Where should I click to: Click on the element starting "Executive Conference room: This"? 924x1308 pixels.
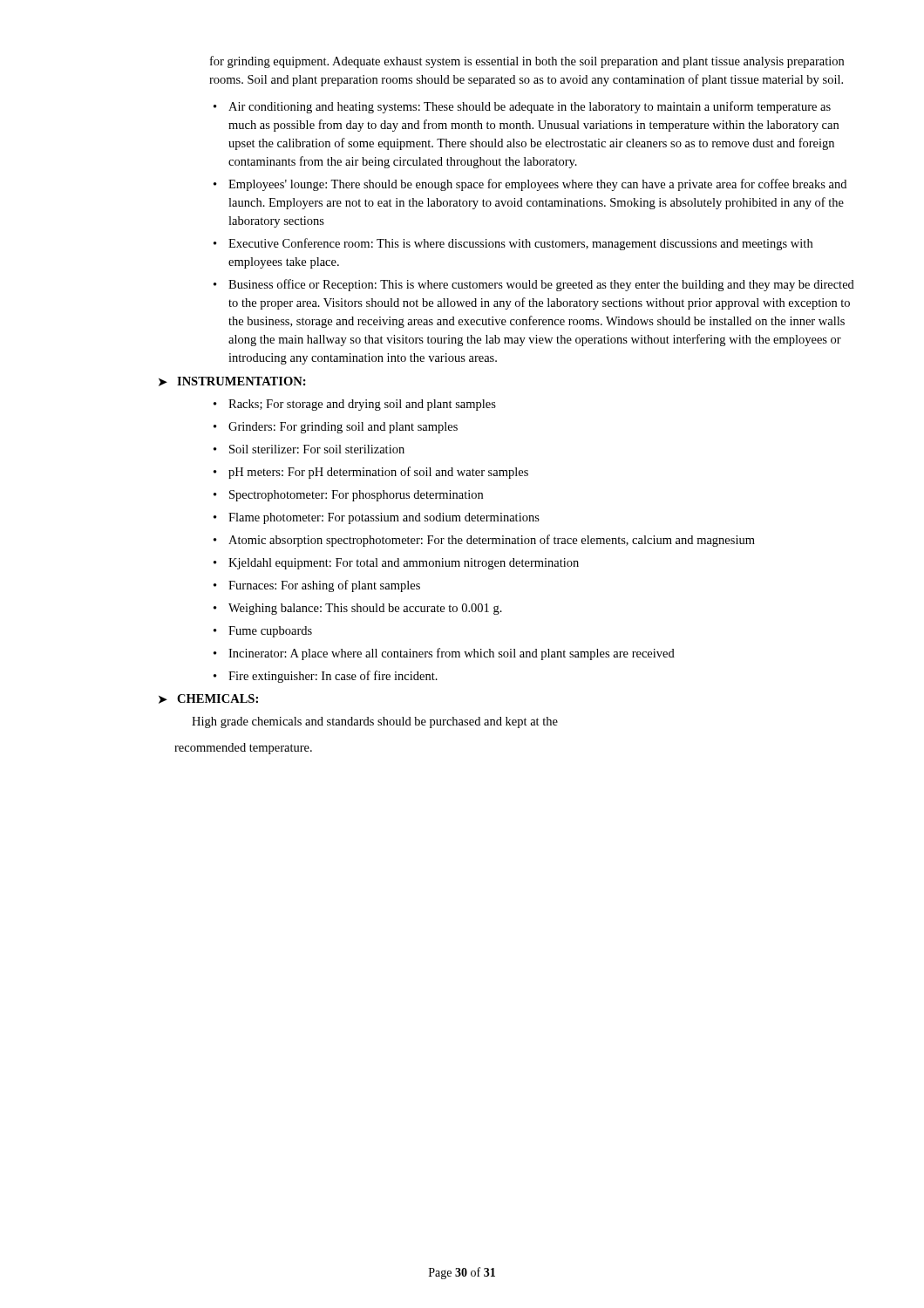click(521, 253)
